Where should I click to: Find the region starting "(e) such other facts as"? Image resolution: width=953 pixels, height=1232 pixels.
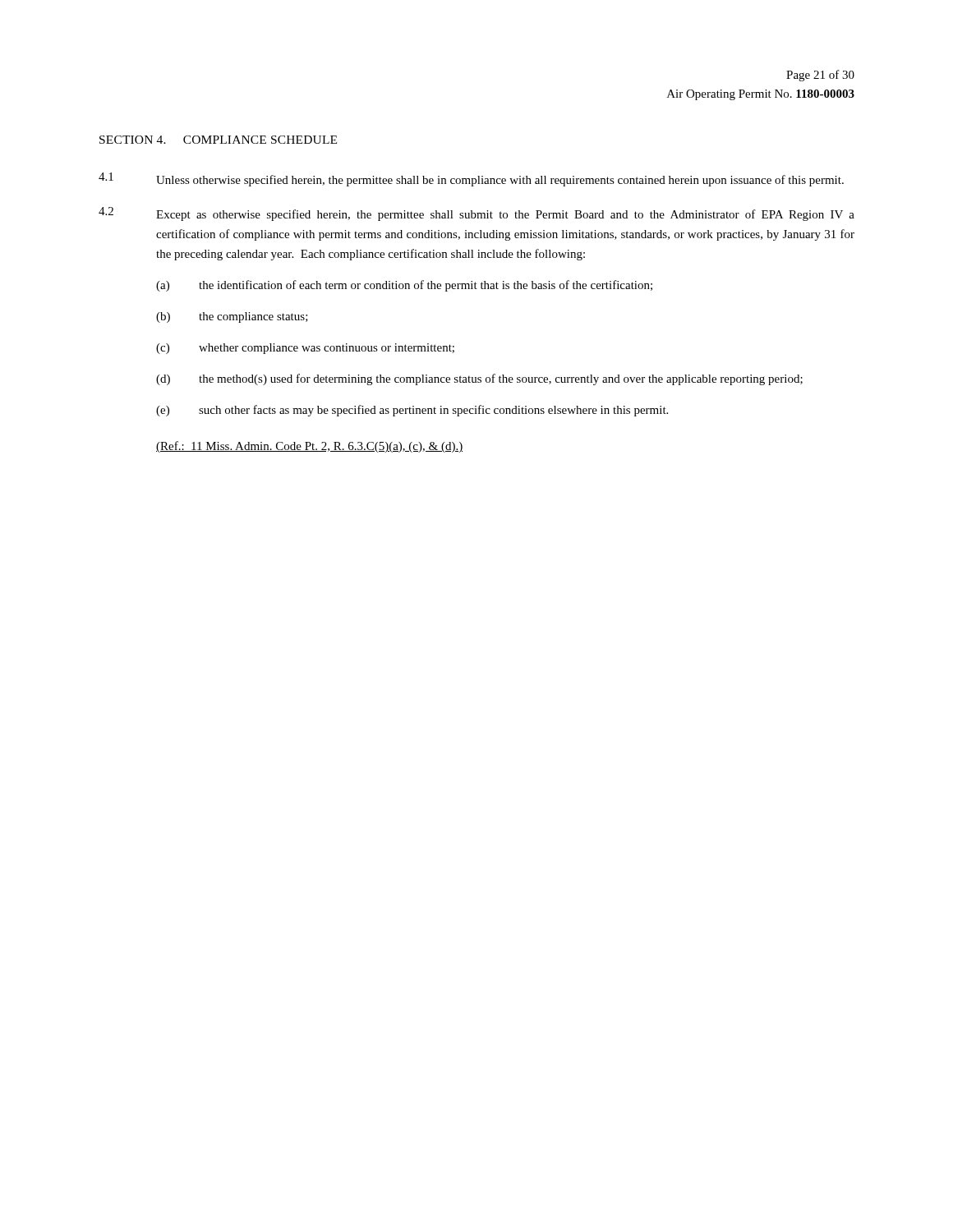coord(505,410)
